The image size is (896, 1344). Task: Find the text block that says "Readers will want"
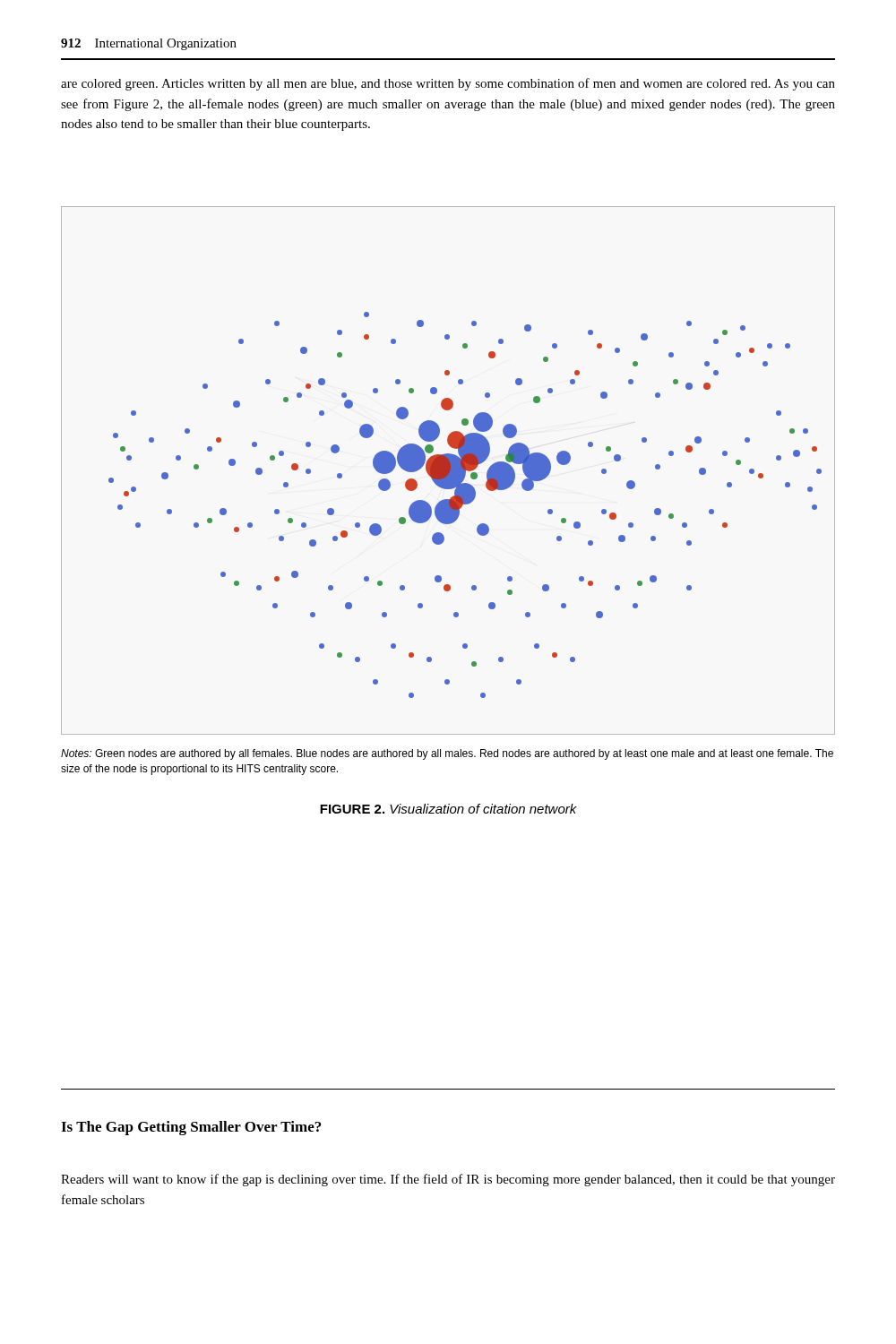click(x=448, y=1189)
